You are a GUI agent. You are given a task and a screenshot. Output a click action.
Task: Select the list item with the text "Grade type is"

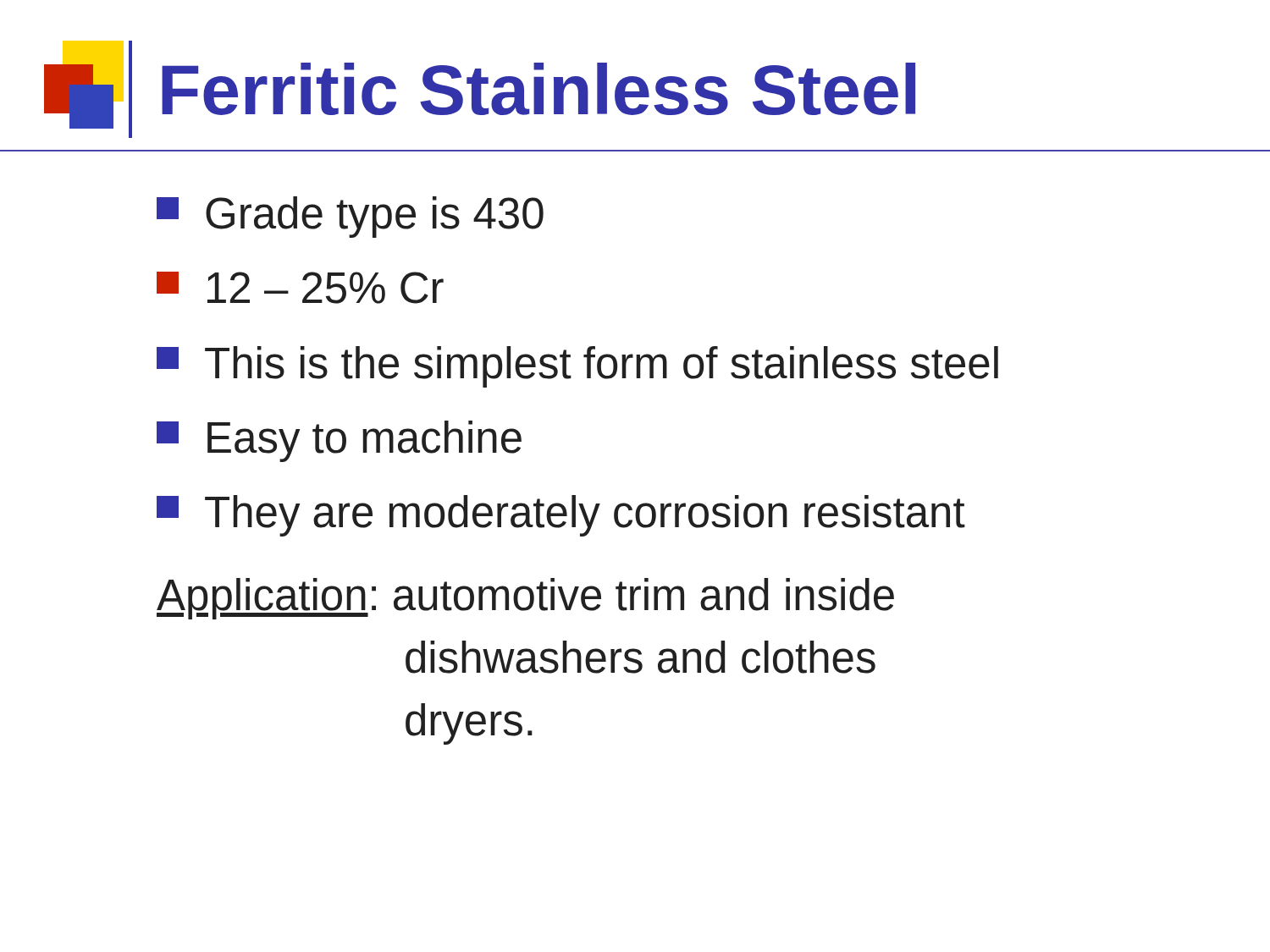[351, 214]
